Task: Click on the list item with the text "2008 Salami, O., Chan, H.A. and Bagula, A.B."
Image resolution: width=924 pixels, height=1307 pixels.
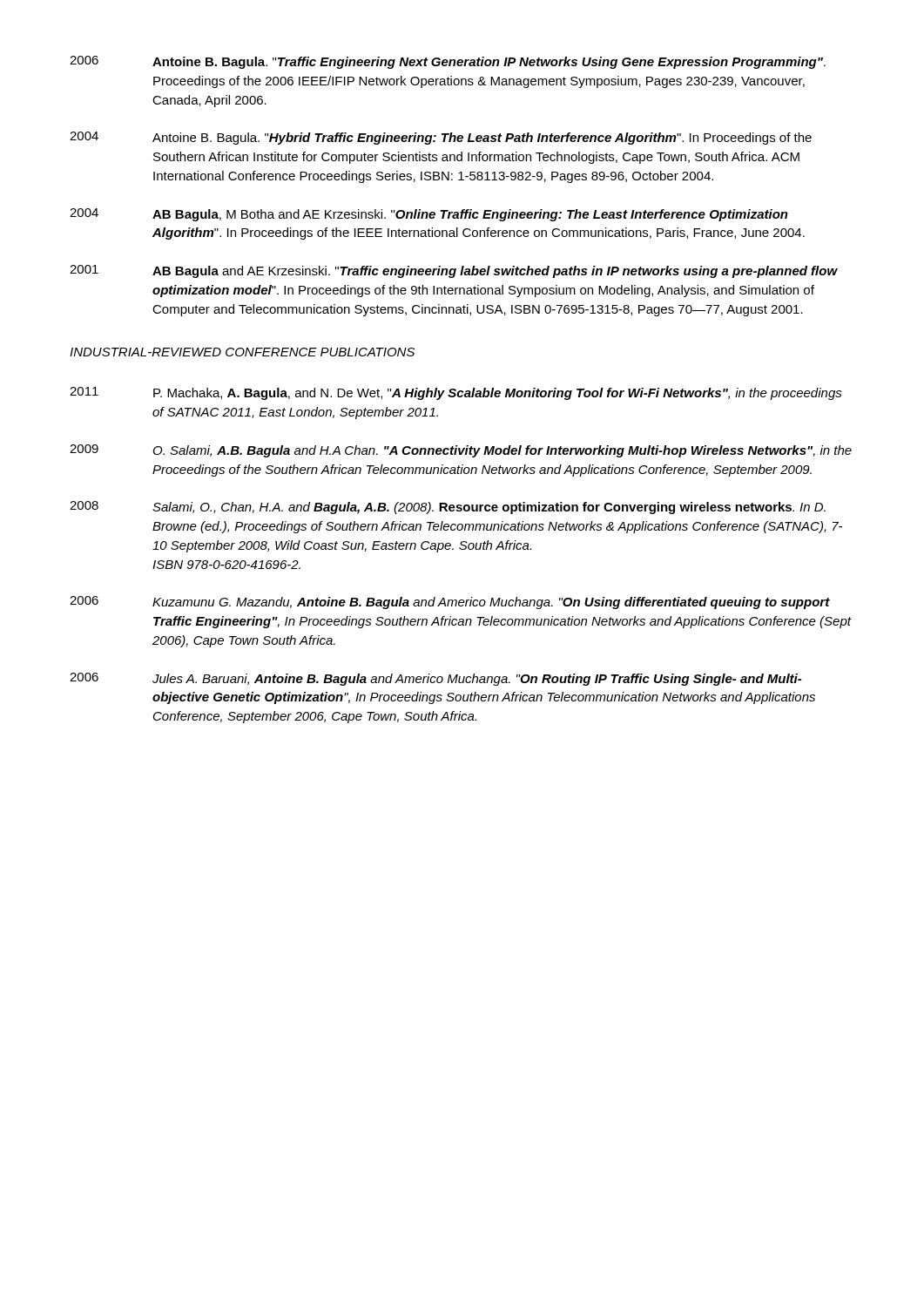Action: pos(462,536)
